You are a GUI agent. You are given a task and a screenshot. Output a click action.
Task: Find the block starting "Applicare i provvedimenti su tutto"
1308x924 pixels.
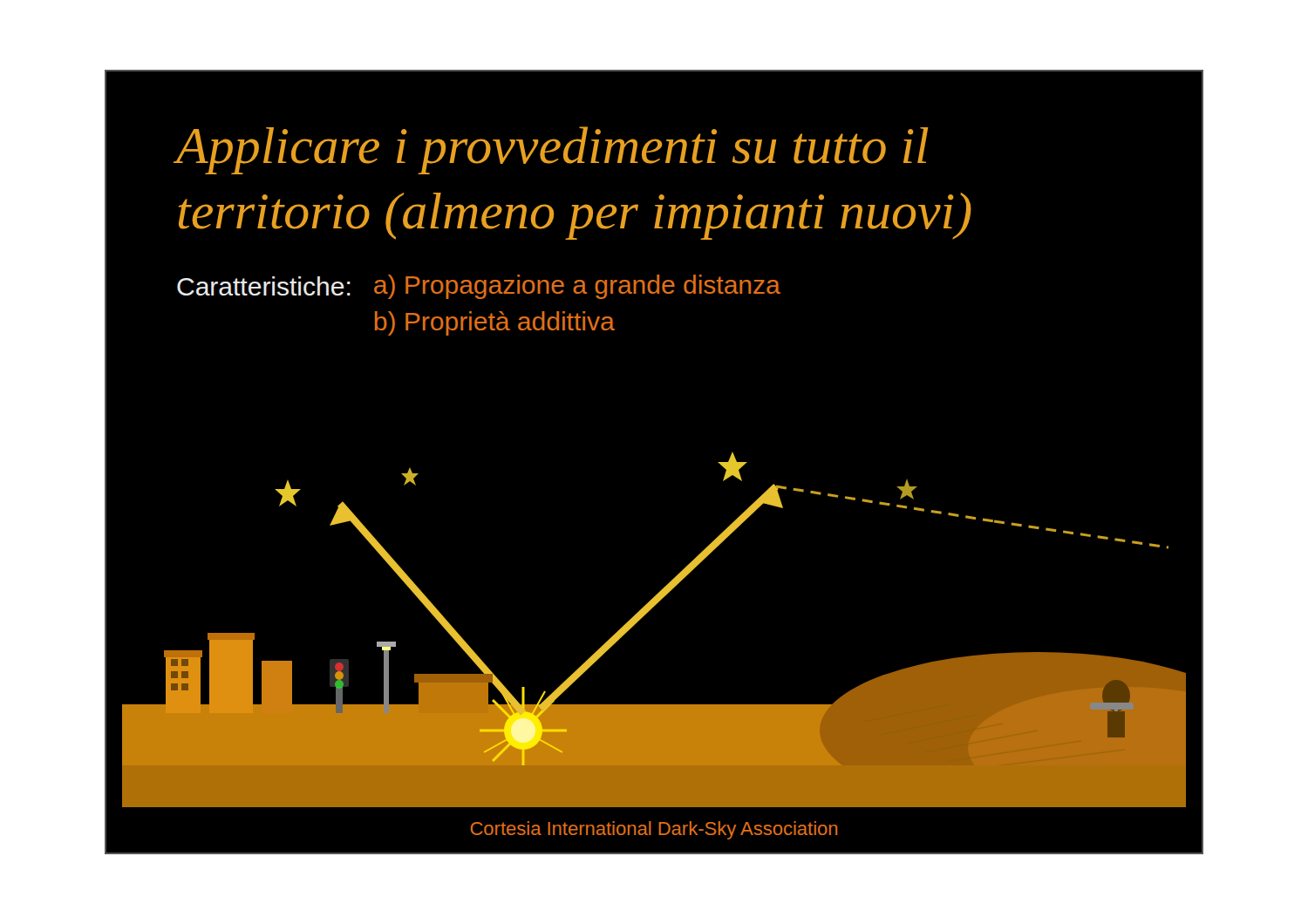click(x=654, y=179)
